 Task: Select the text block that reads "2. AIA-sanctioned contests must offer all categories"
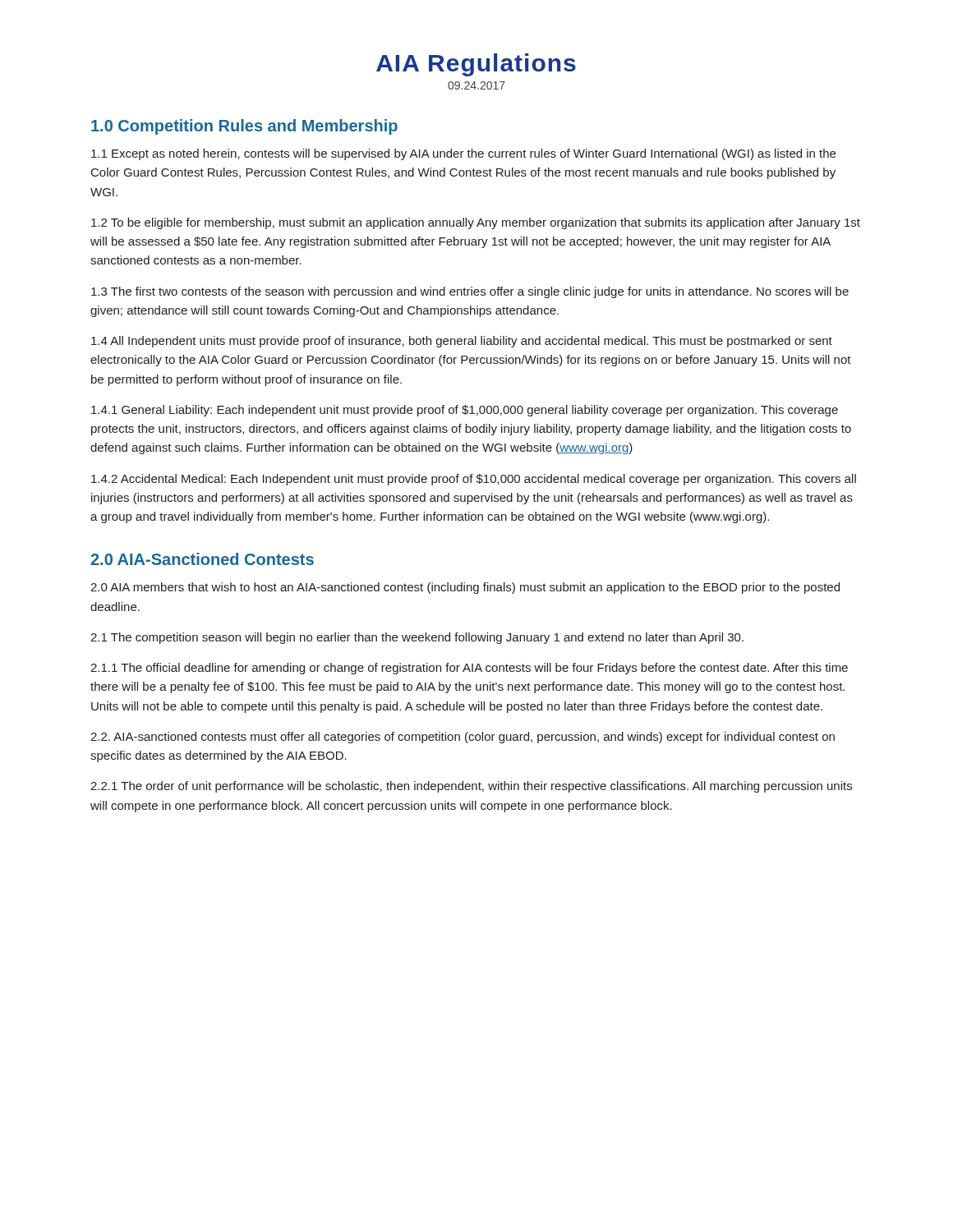coord(463,746)
